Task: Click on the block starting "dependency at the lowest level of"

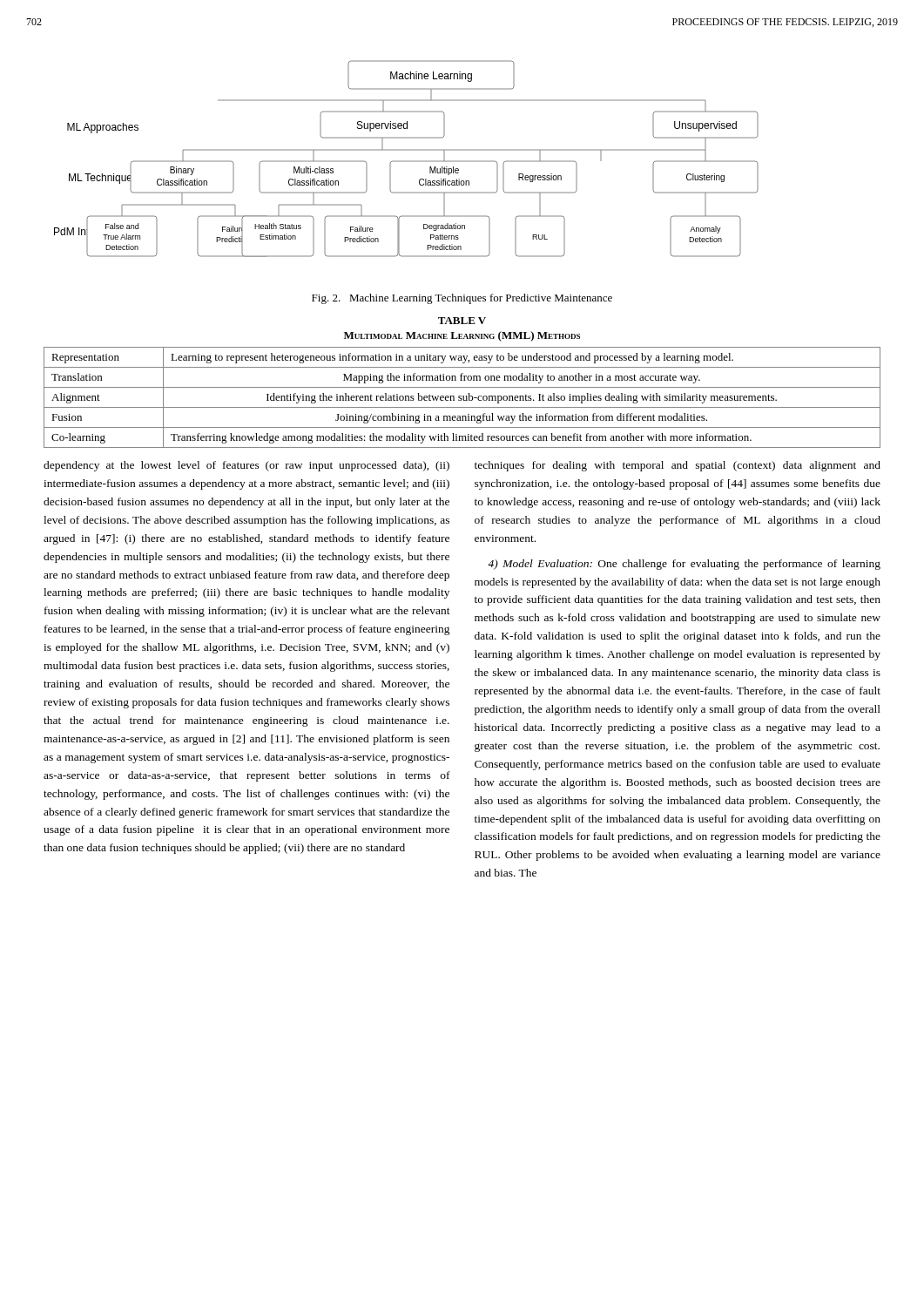Action: [247, 657]
